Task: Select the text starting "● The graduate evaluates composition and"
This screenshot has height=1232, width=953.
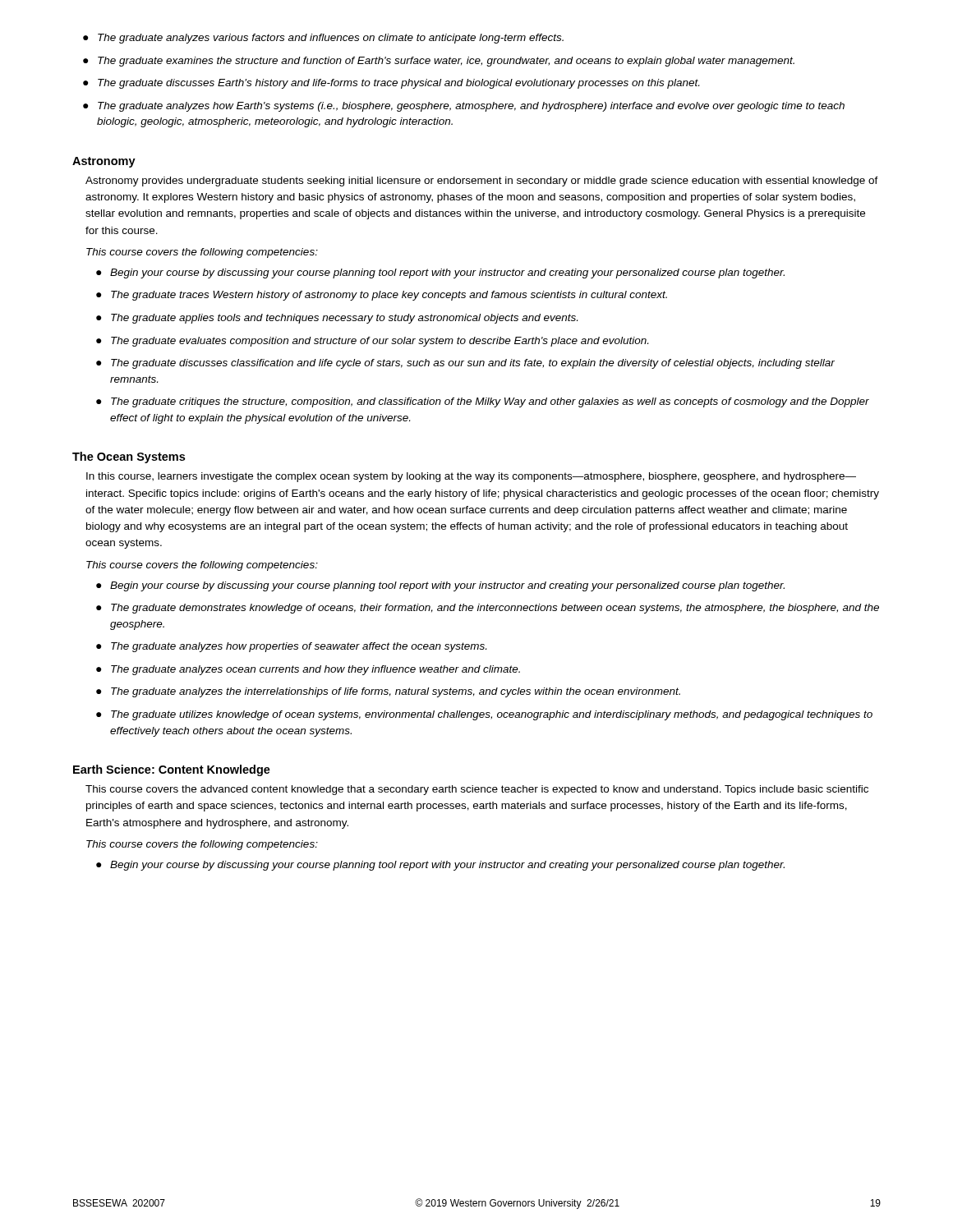Action: [x=373, y=340]
